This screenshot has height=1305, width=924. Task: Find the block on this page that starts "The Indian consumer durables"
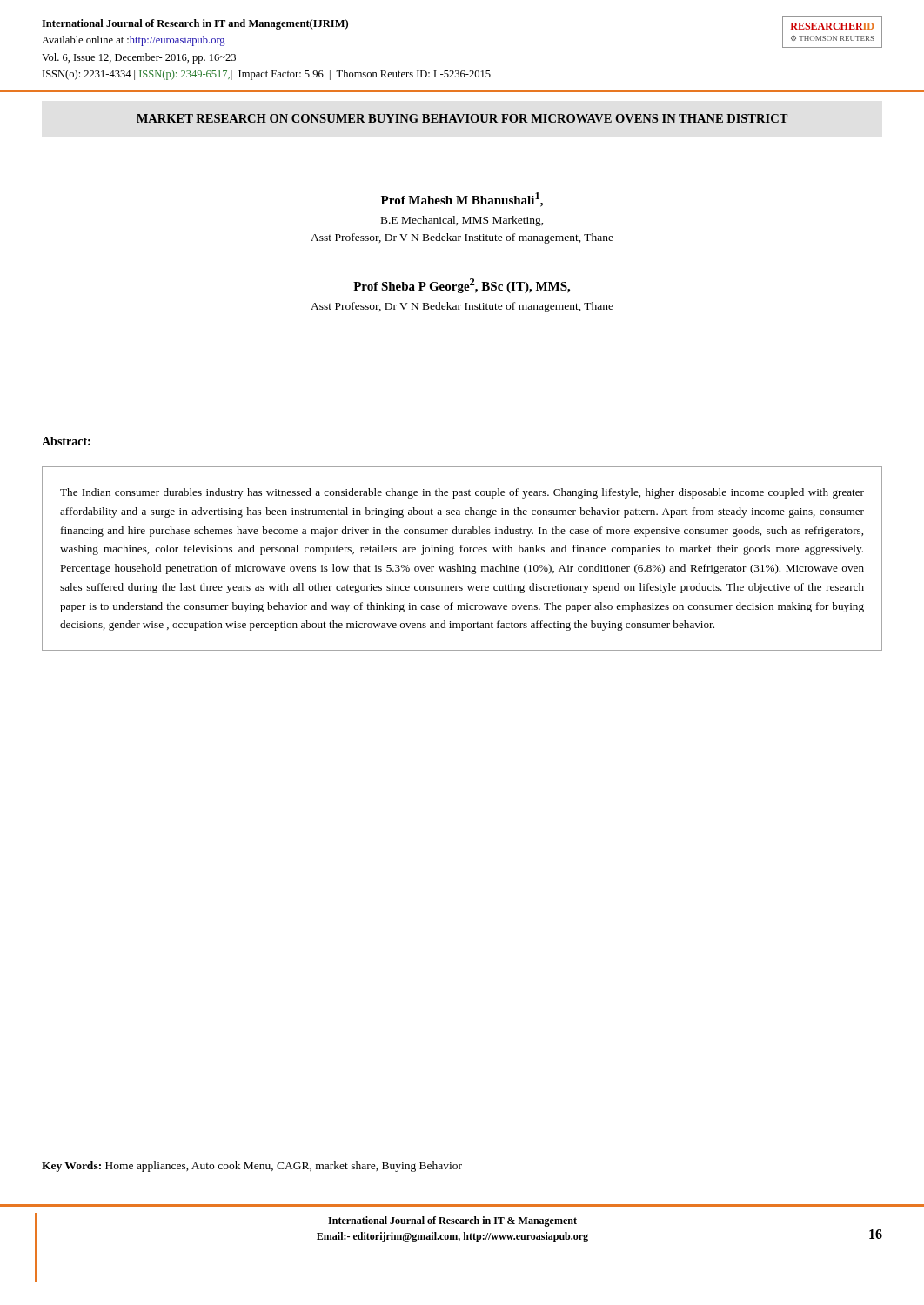click(x=462, y=558)
